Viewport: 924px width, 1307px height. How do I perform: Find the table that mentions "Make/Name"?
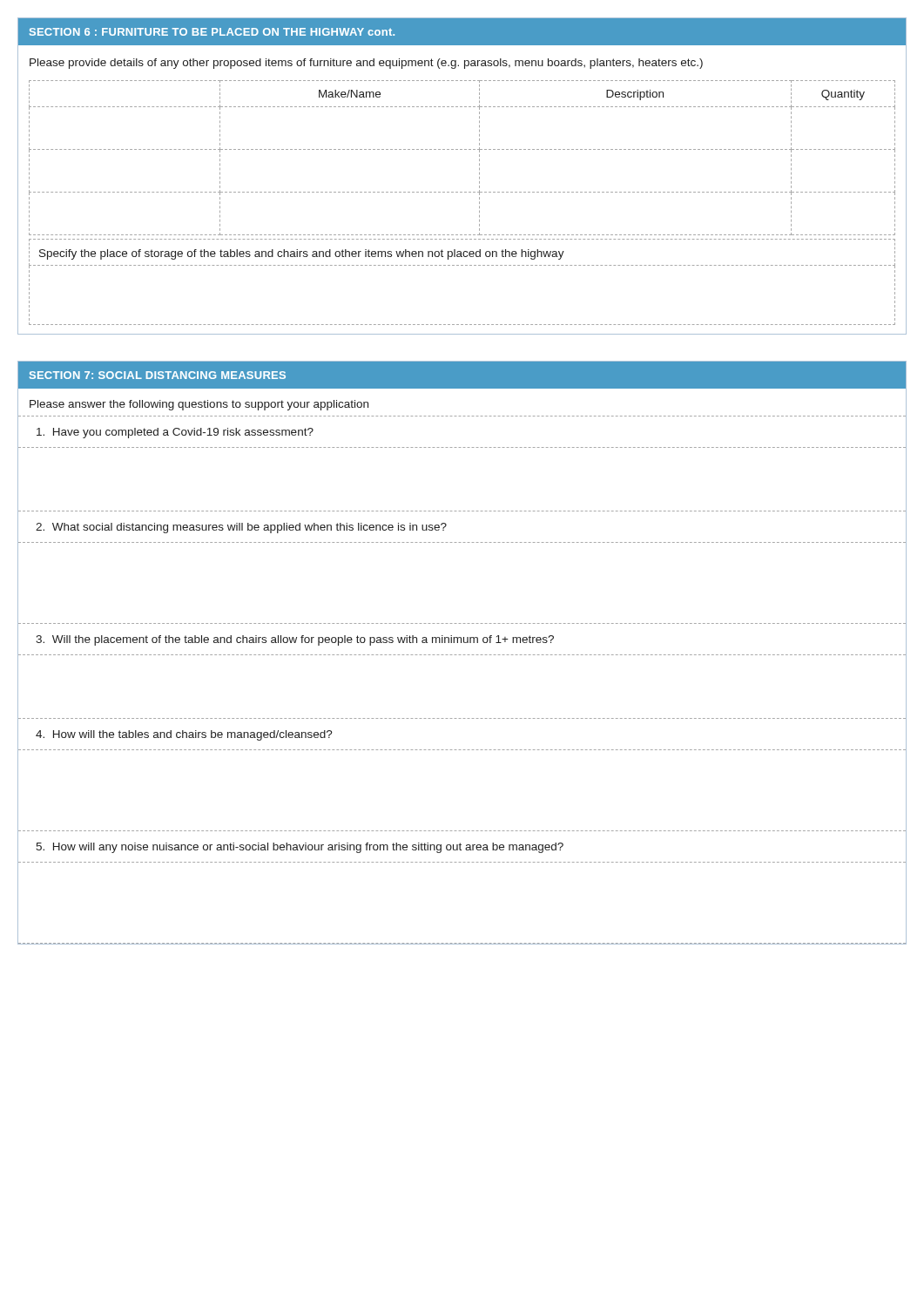(462, 158)
